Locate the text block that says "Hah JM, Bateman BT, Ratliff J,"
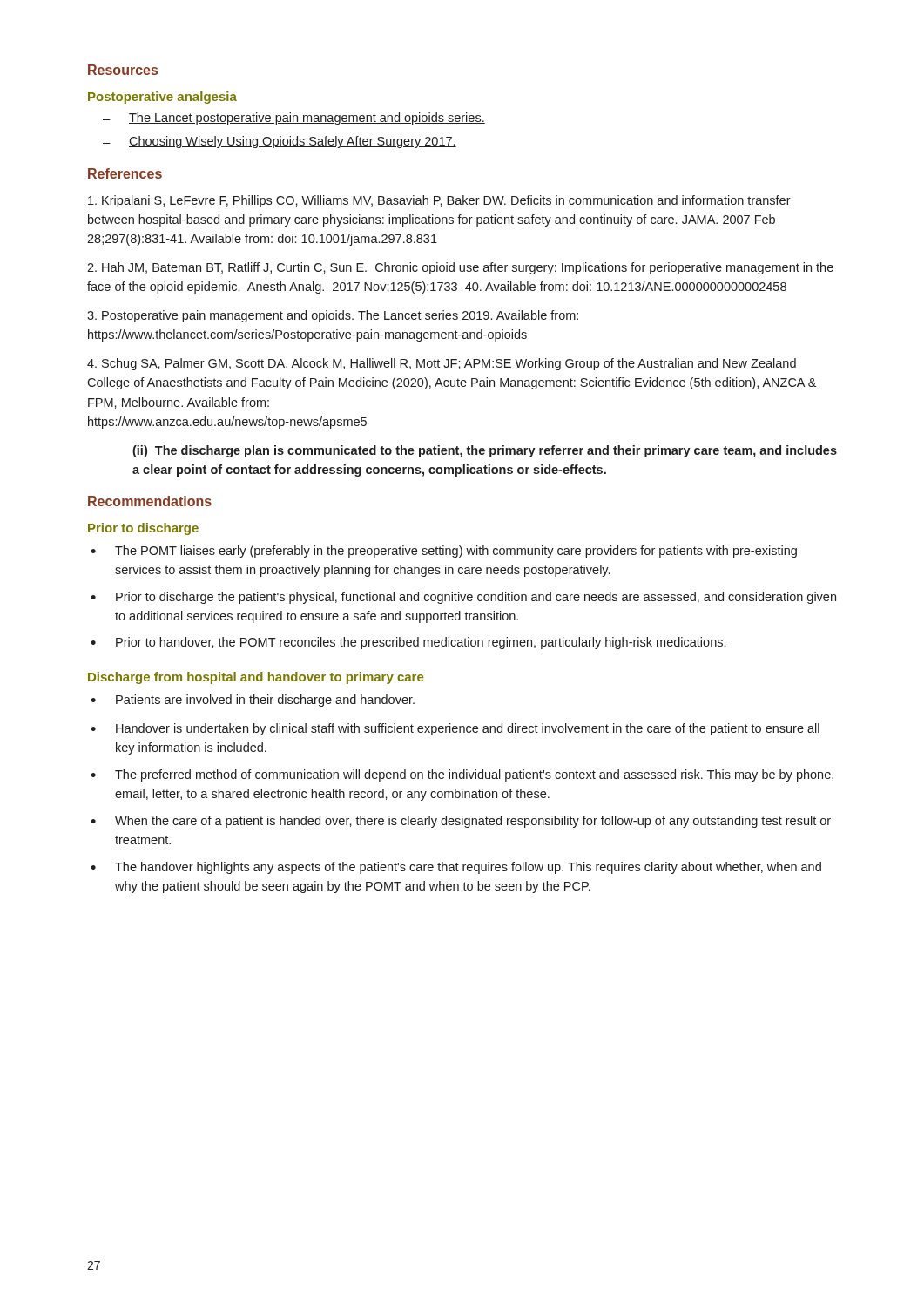 tap(460, 277)
